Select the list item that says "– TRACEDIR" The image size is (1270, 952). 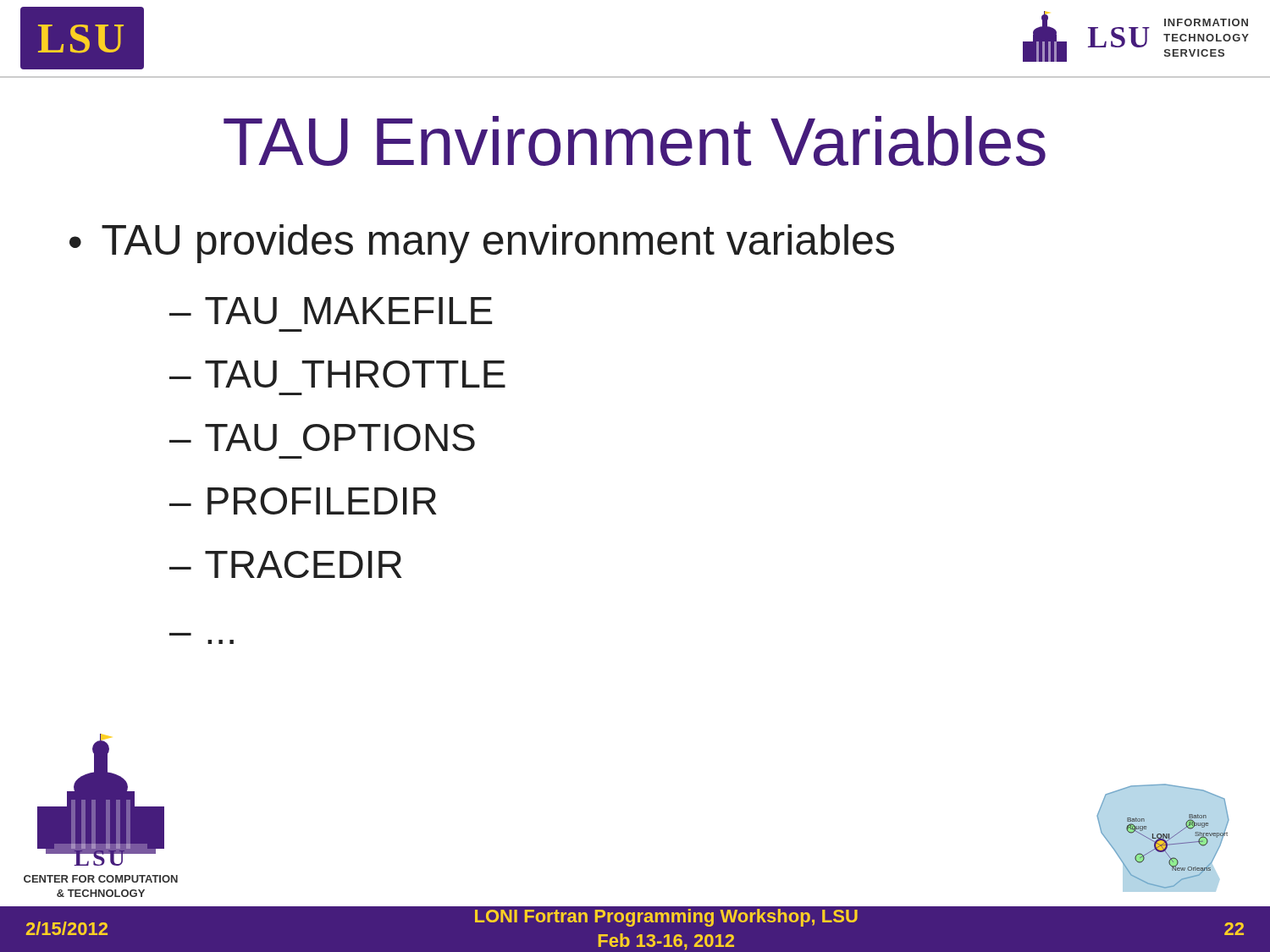286,564
